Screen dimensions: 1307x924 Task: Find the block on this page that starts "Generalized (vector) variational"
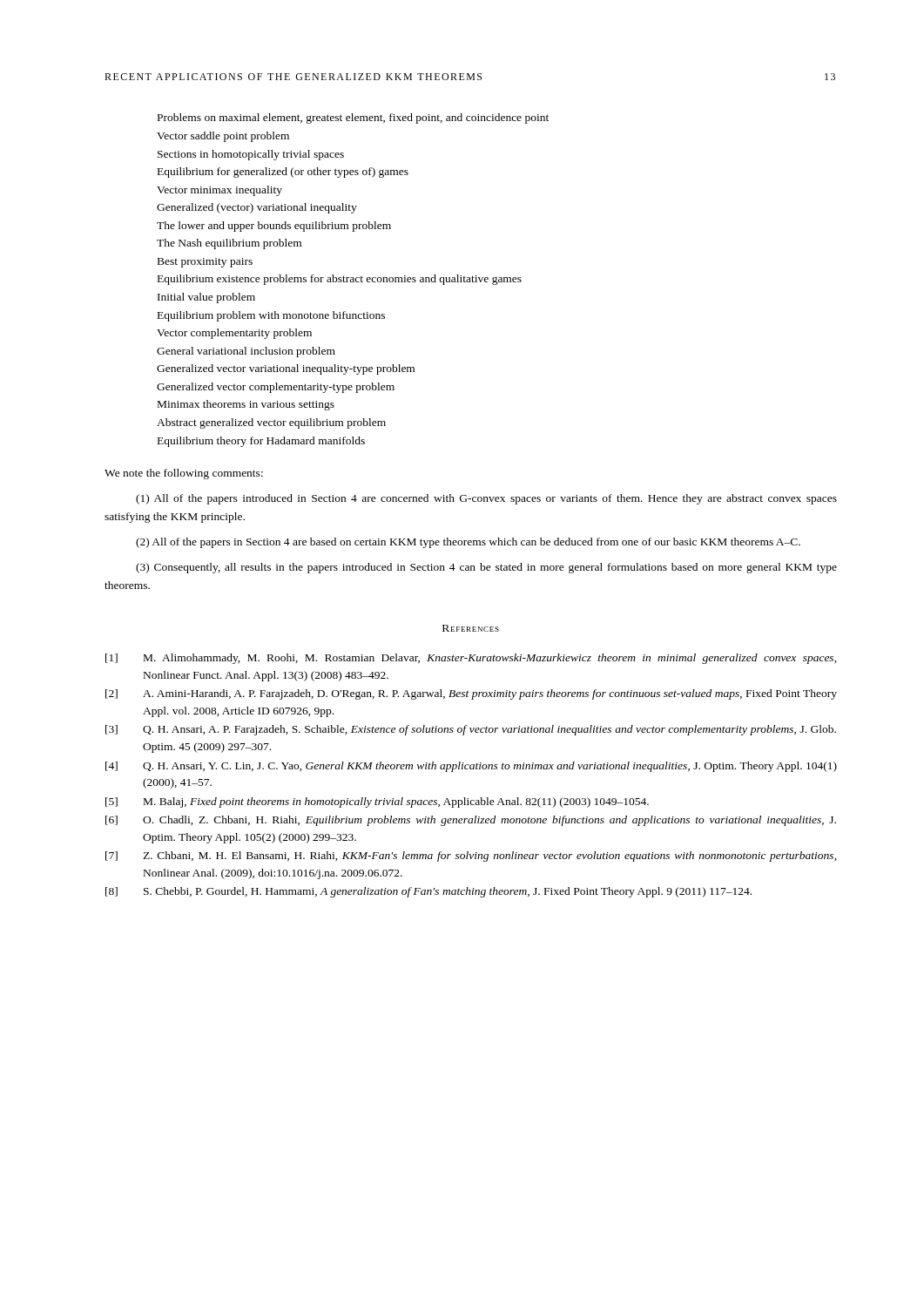[x=257, y=207]
